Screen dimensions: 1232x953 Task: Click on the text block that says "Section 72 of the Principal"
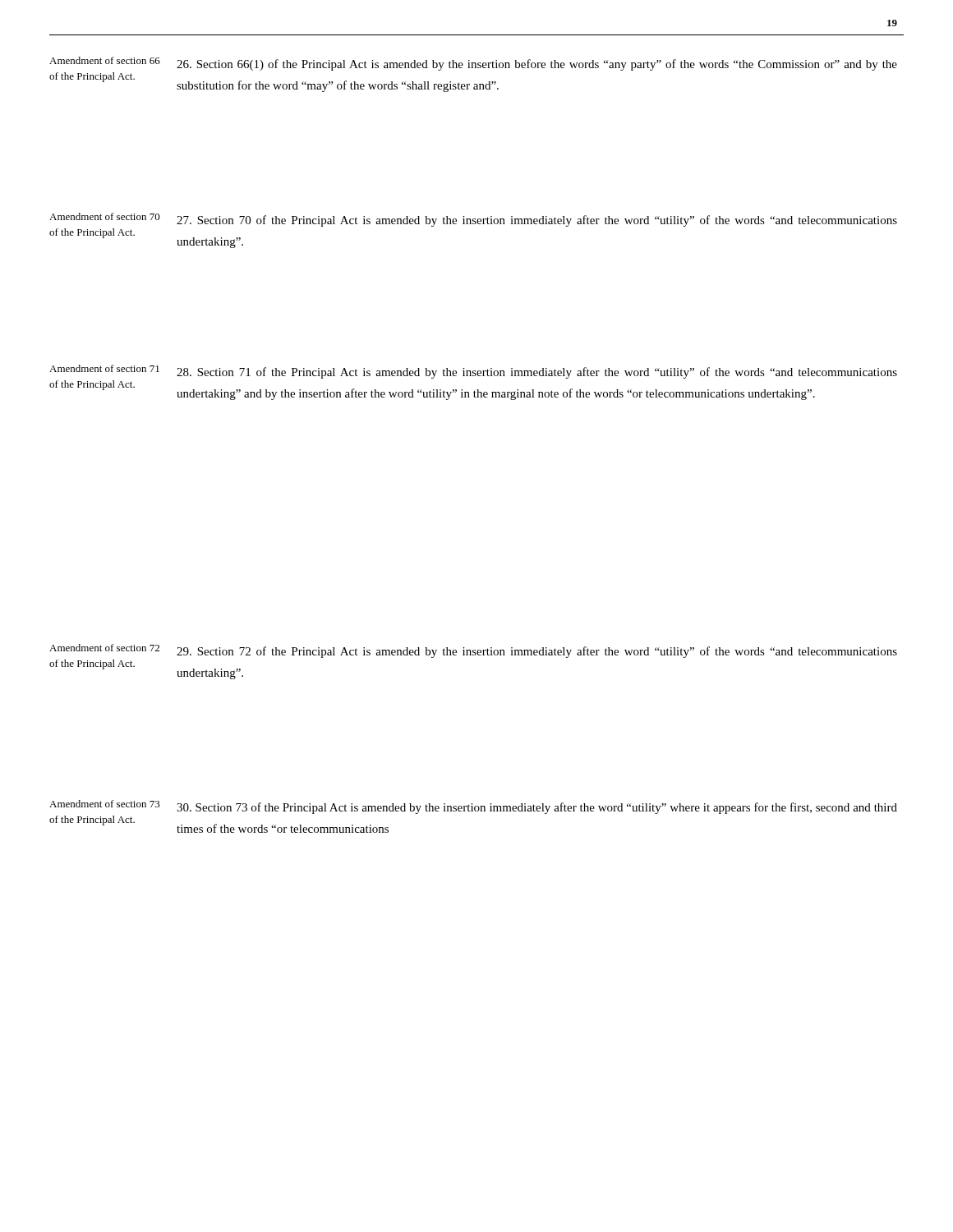[x=537, y=662]
